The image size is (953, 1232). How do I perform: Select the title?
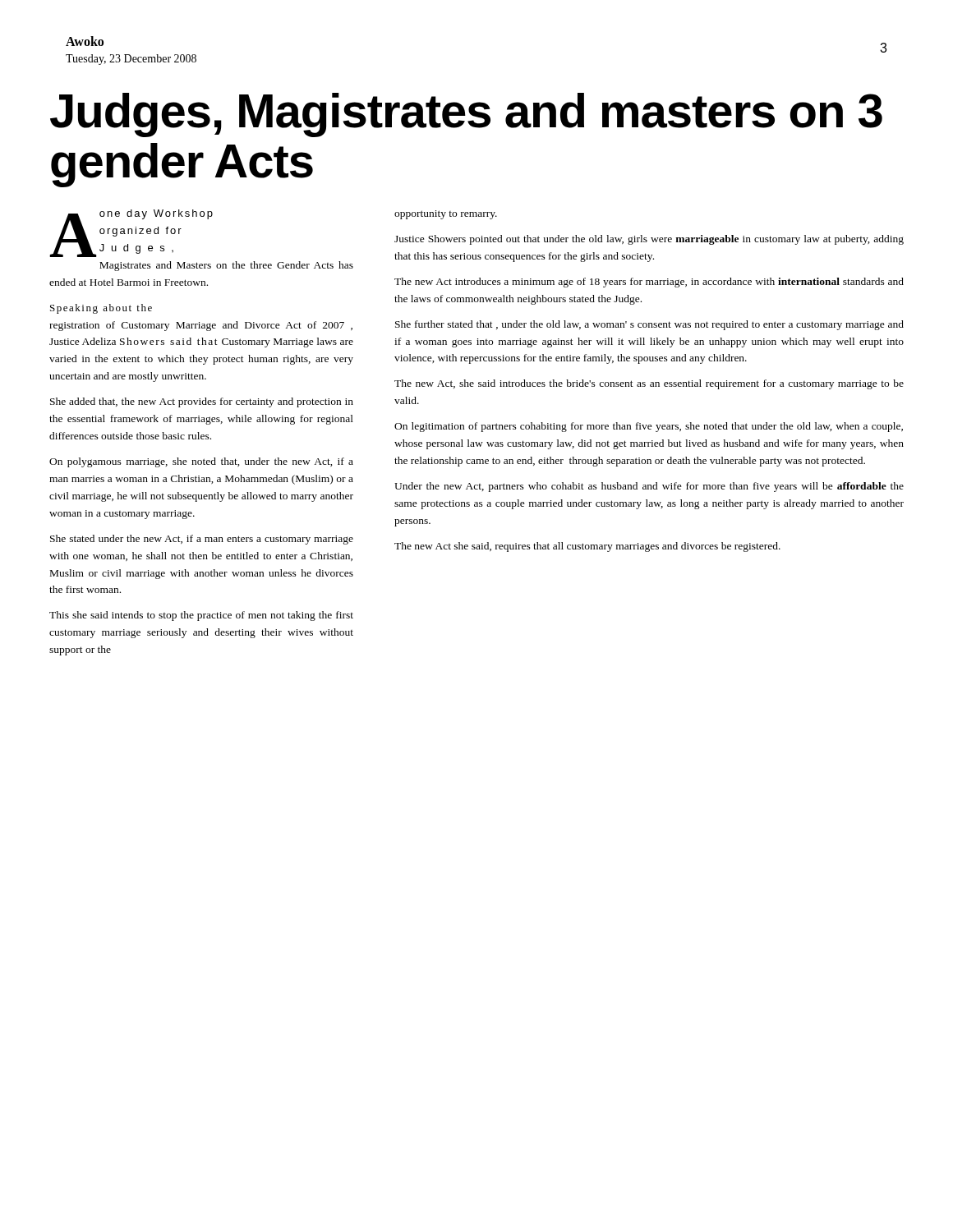(x=476, y=136)
